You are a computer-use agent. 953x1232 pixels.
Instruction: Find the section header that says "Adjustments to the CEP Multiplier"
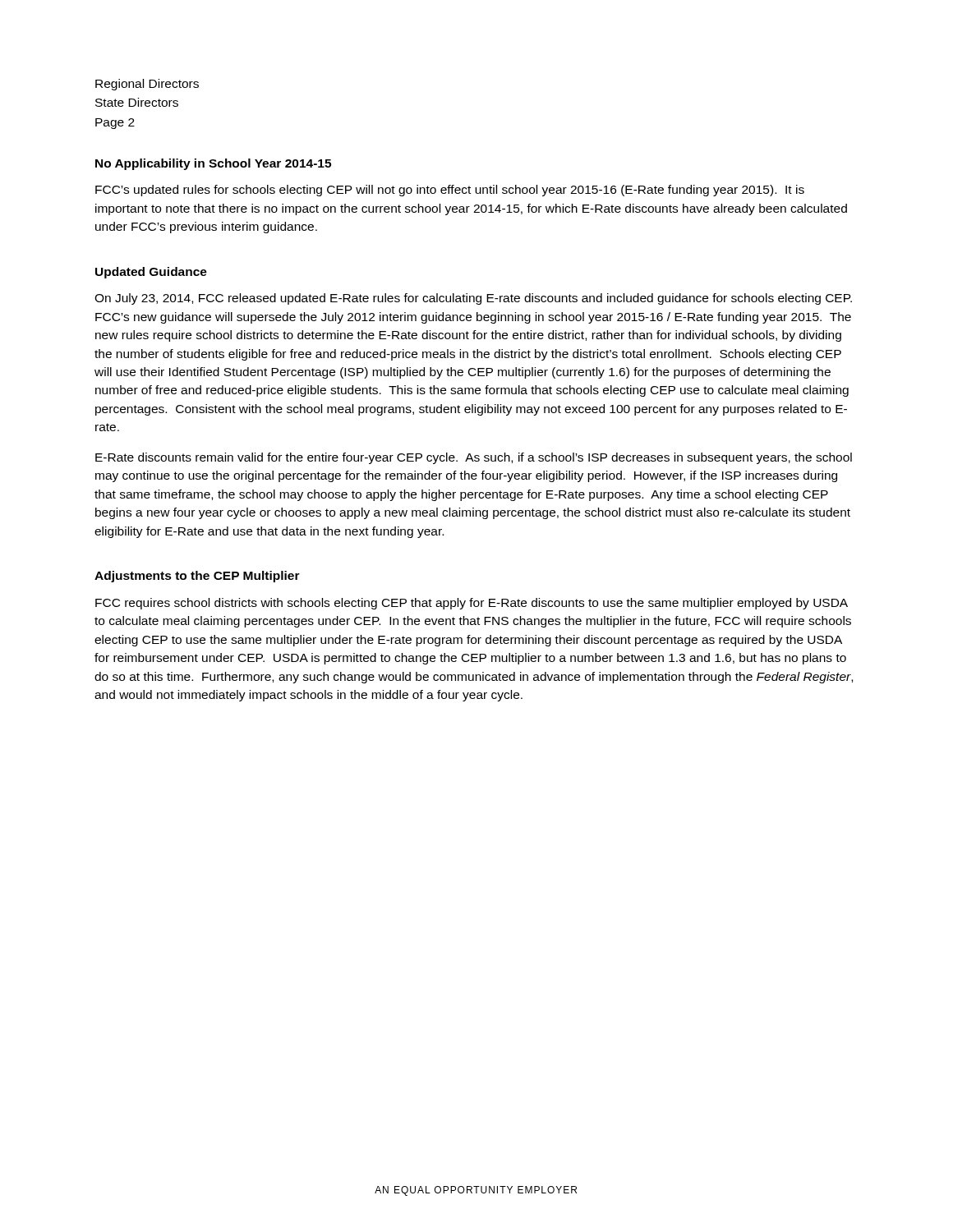[197, 576]
